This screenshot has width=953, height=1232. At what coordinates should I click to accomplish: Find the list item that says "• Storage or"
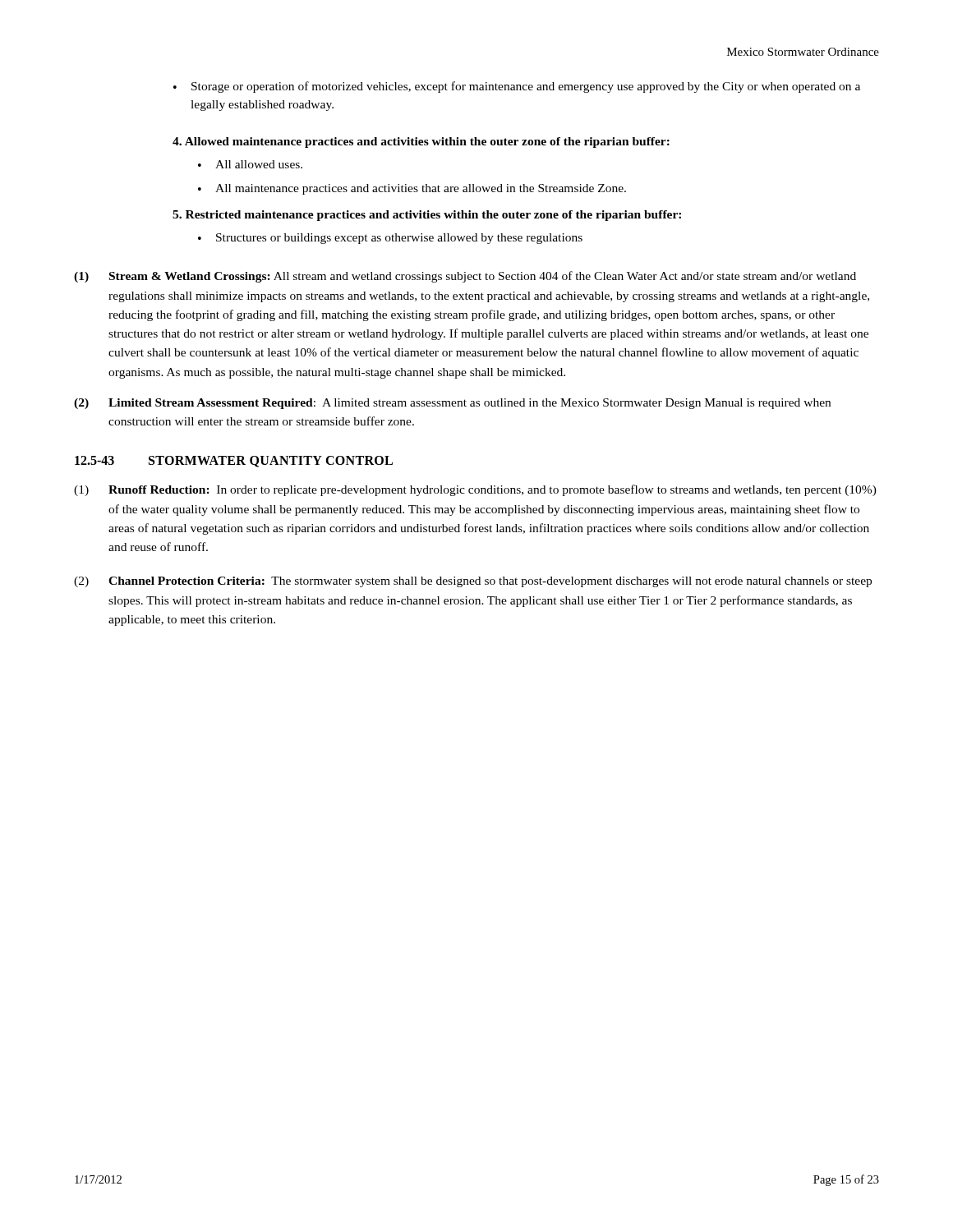[526, 96]
